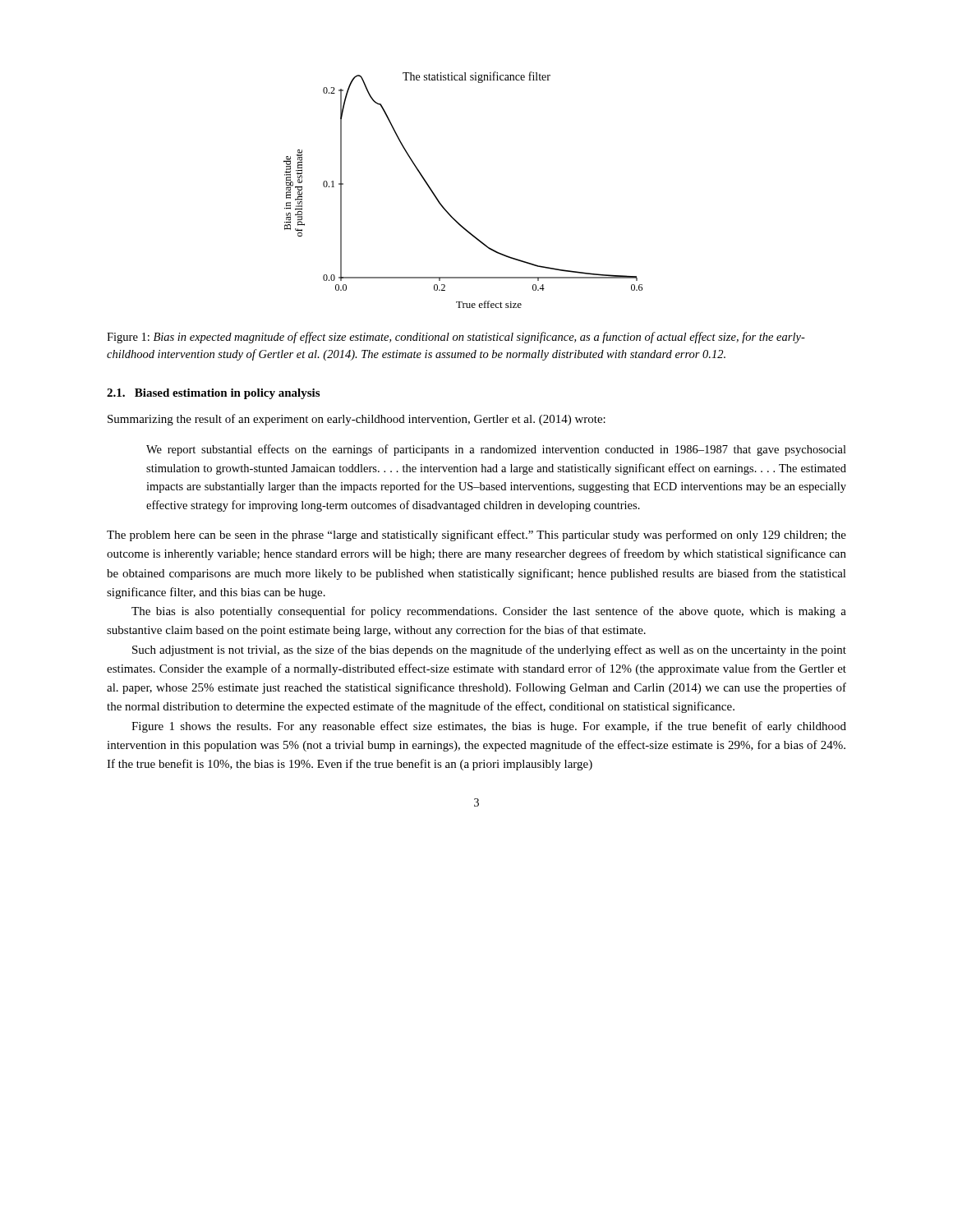Viewport: 953px width, 1232px height.
Task: Click the caption that begins "Figure 1: Bias in expected magnitude of"
Action: (x=456, y=345)
